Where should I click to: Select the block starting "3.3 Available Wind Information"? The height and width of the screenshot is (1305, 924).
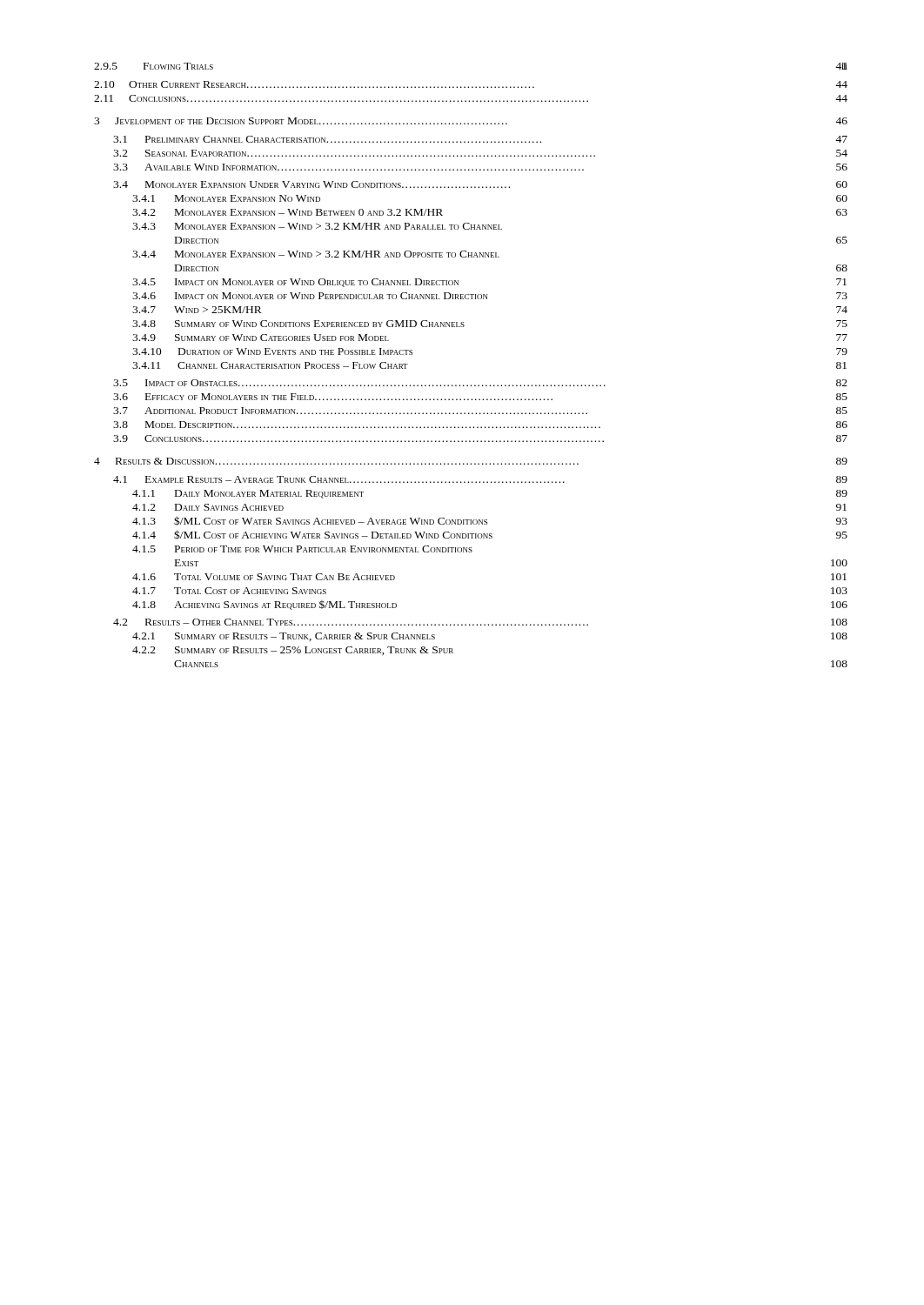pyautogui.click(x=480, y=167)
